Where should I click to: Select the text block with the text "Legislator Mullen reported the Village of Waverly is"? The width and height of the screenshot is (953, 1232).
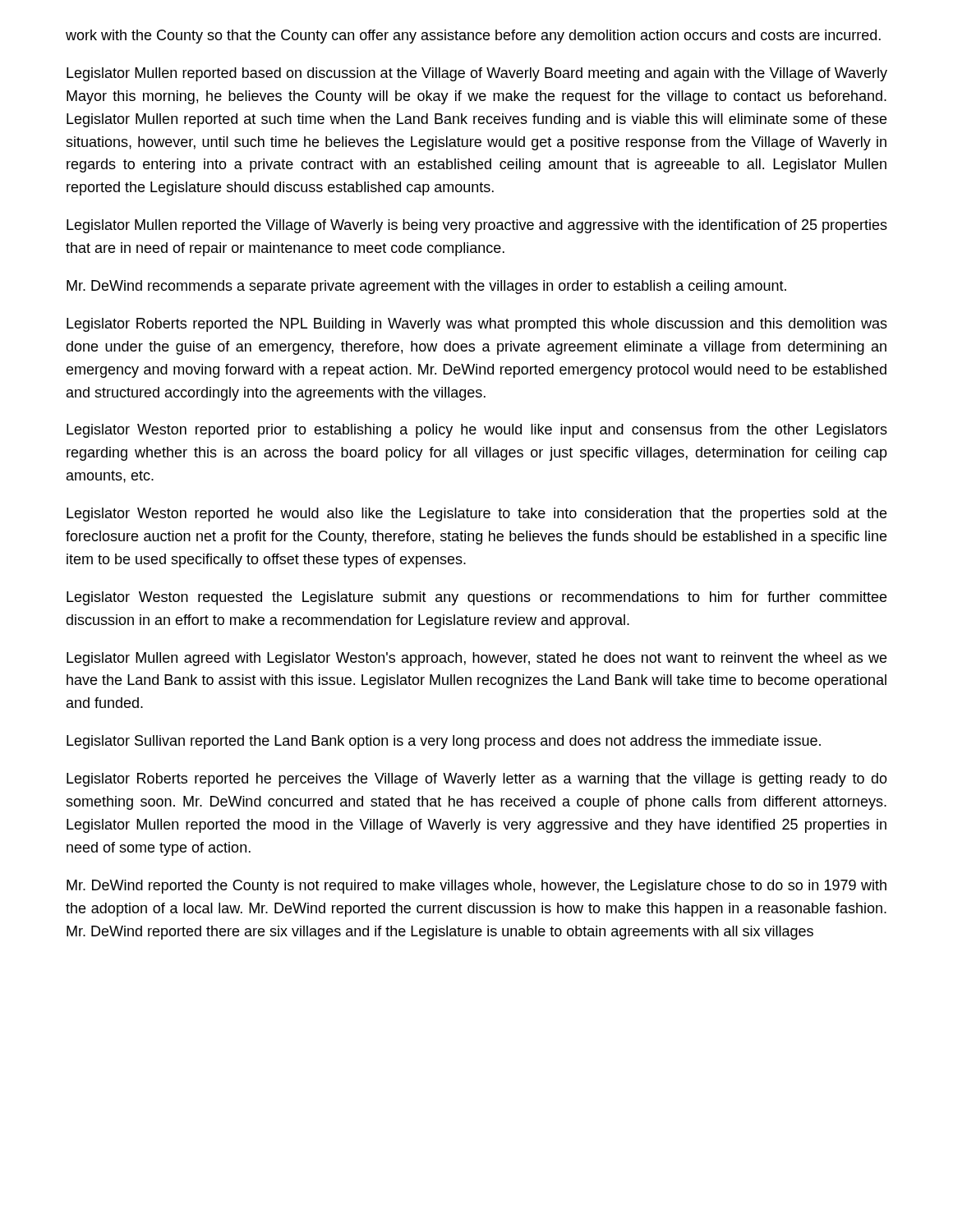pyautogui.click(x=476, y=237)
